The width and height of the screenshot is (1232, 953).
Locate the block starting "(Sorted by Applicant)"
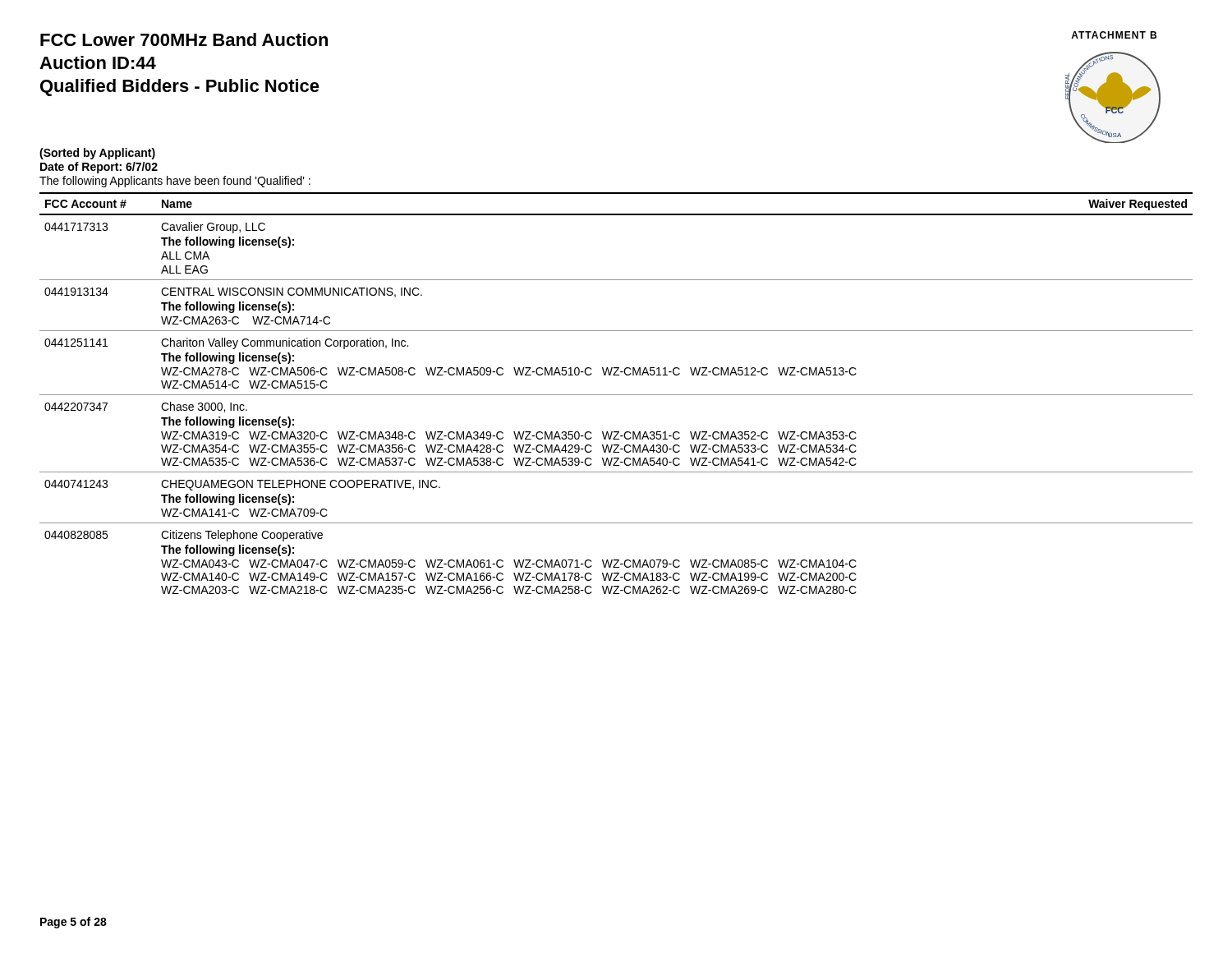97,153
